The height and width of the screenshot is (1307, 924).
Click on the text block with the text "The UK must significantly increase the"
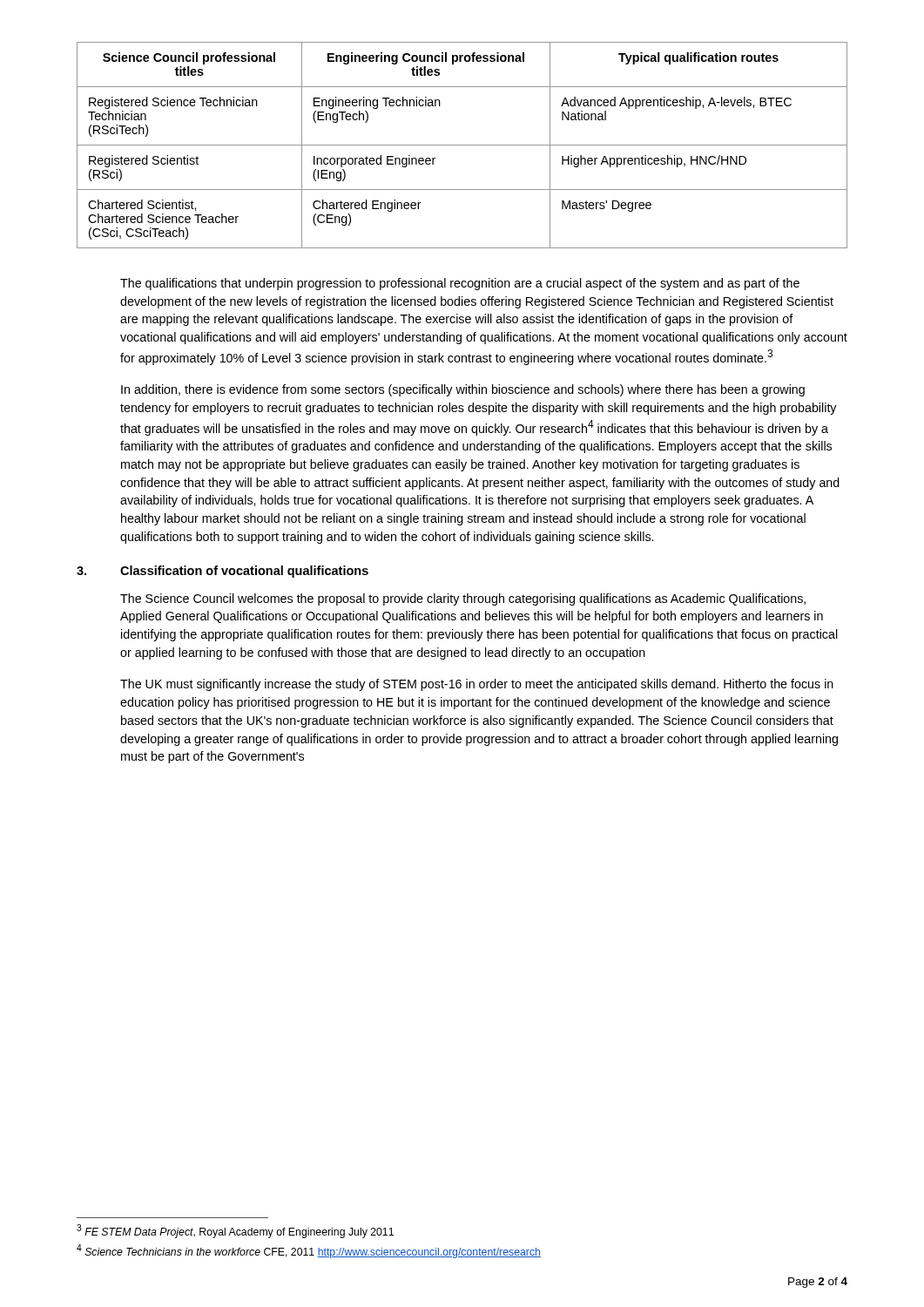coord(479,720)
